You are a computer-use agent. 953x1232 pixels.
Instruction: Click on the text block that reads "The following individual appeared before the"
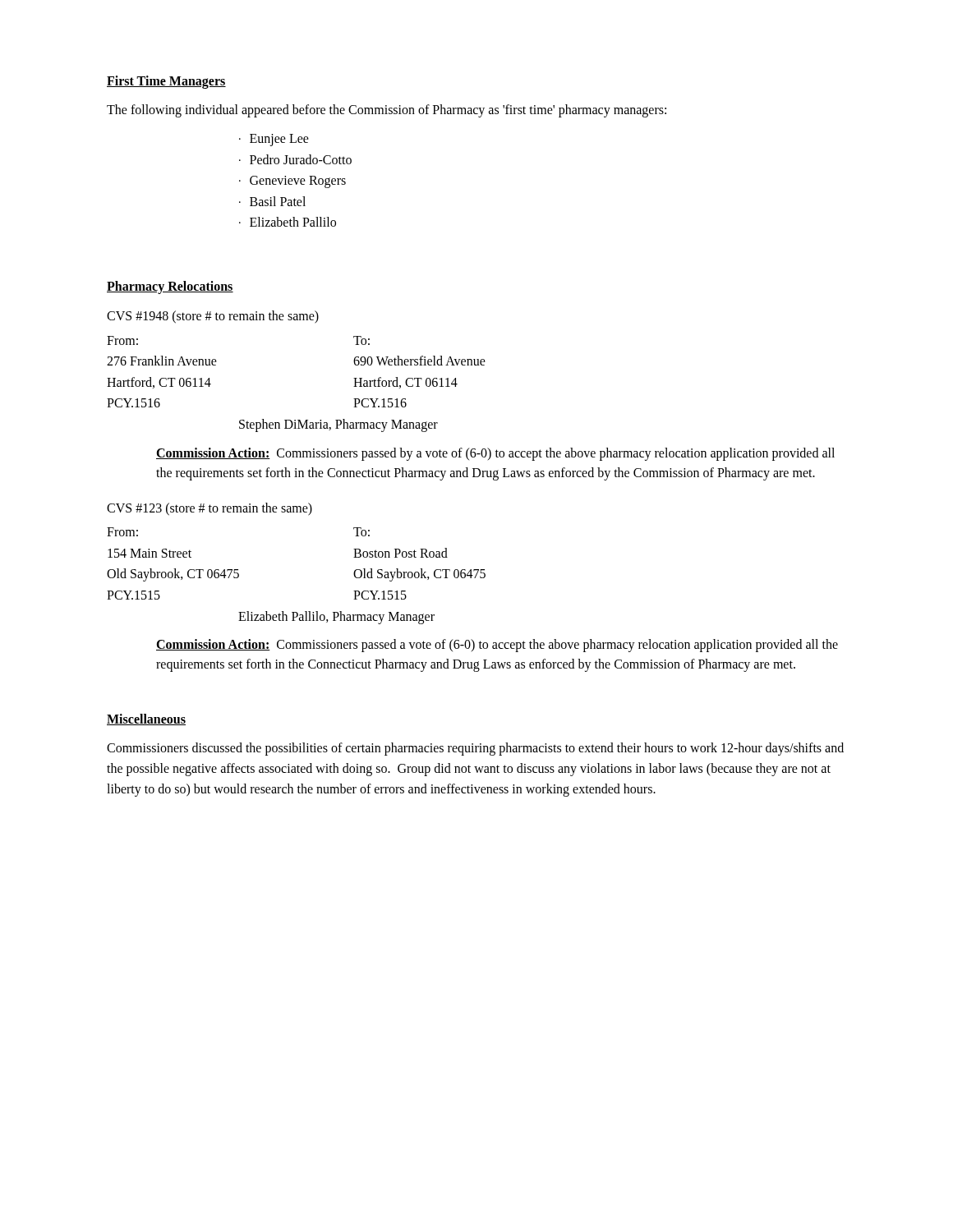[x=387, y=110]
